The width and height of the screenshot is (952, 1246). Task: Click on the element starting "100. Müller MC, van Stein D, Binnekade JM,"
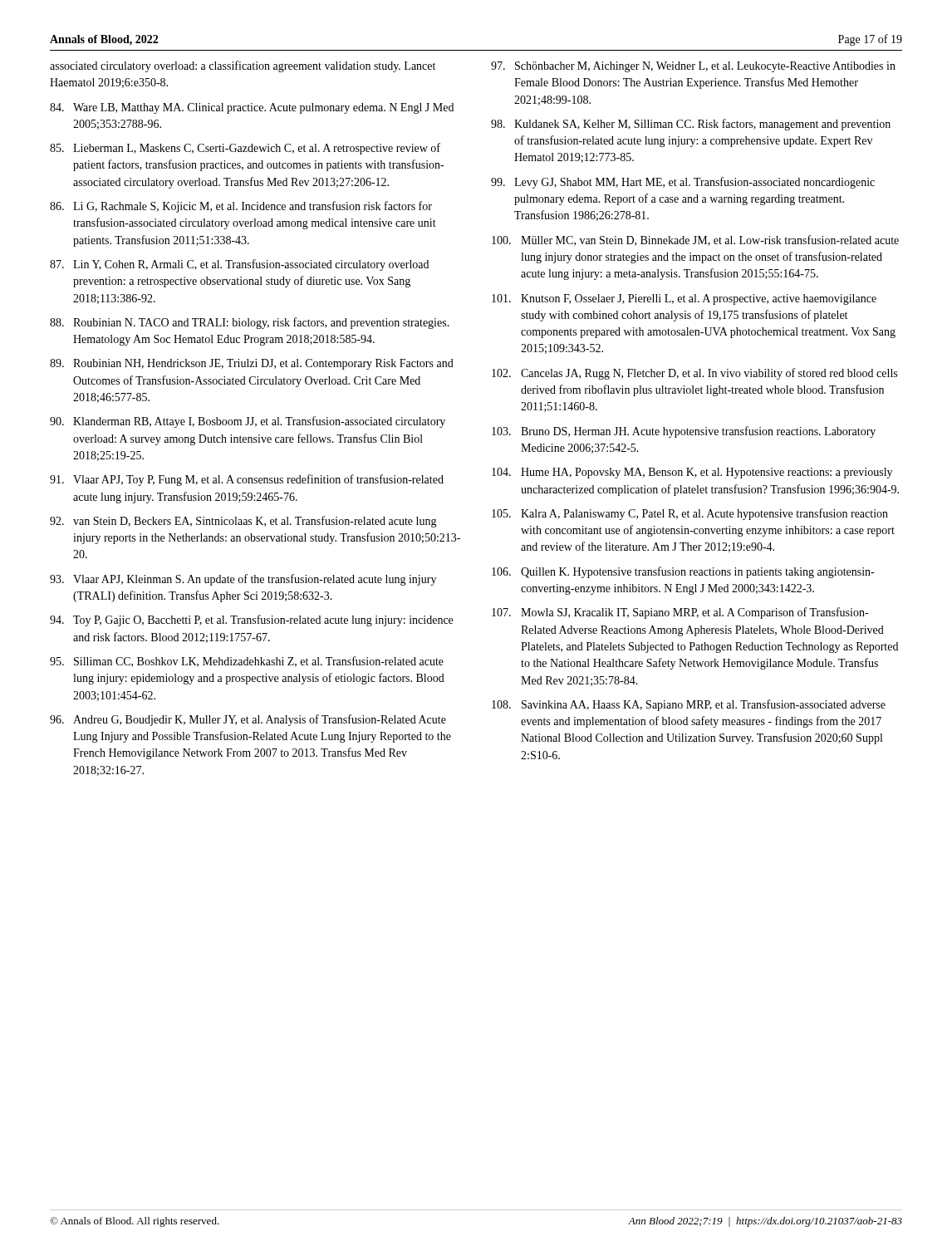tap(697, 258)
